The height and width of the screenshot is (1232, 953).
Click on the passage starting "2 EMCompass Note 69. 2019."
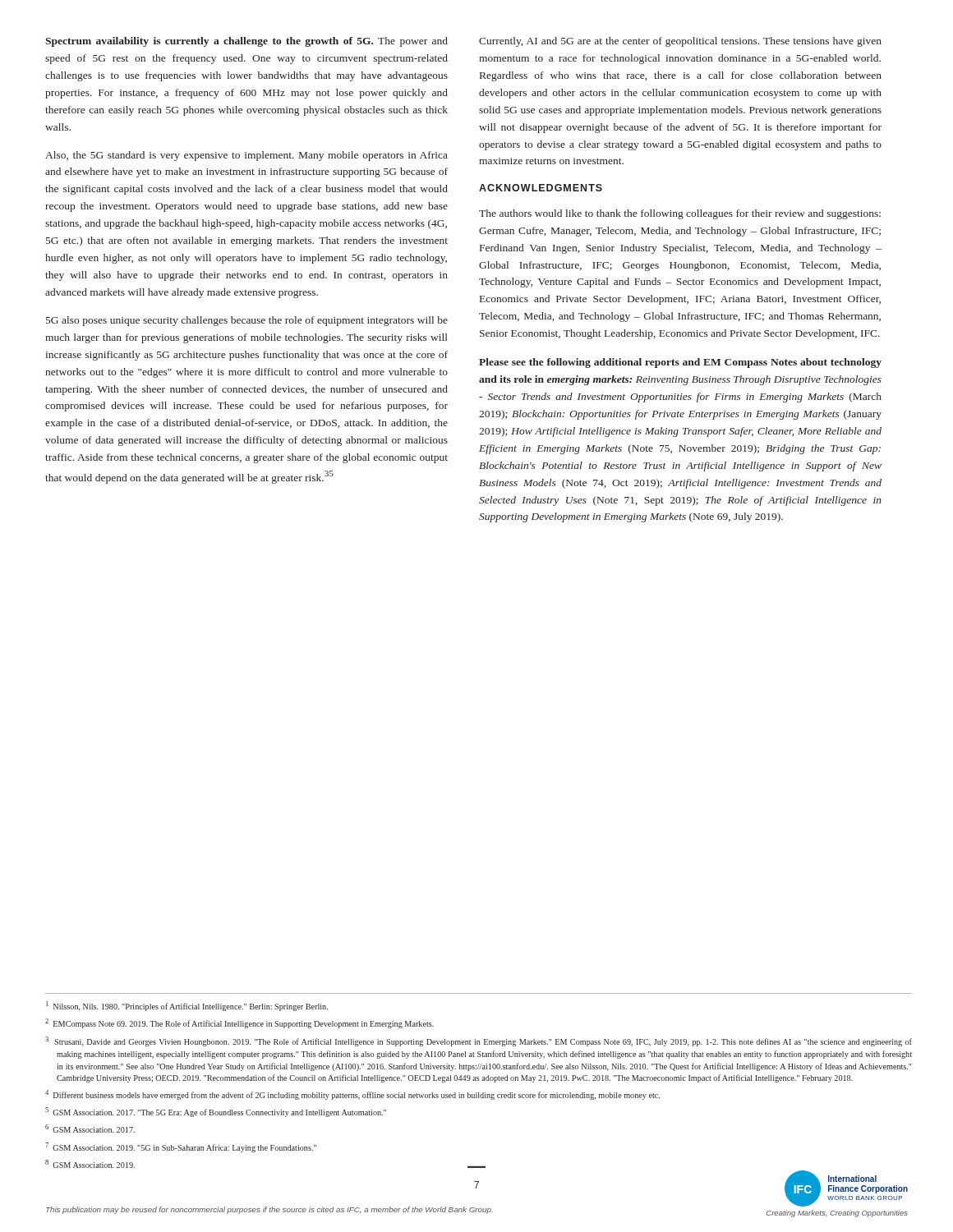pos(239,1023)
